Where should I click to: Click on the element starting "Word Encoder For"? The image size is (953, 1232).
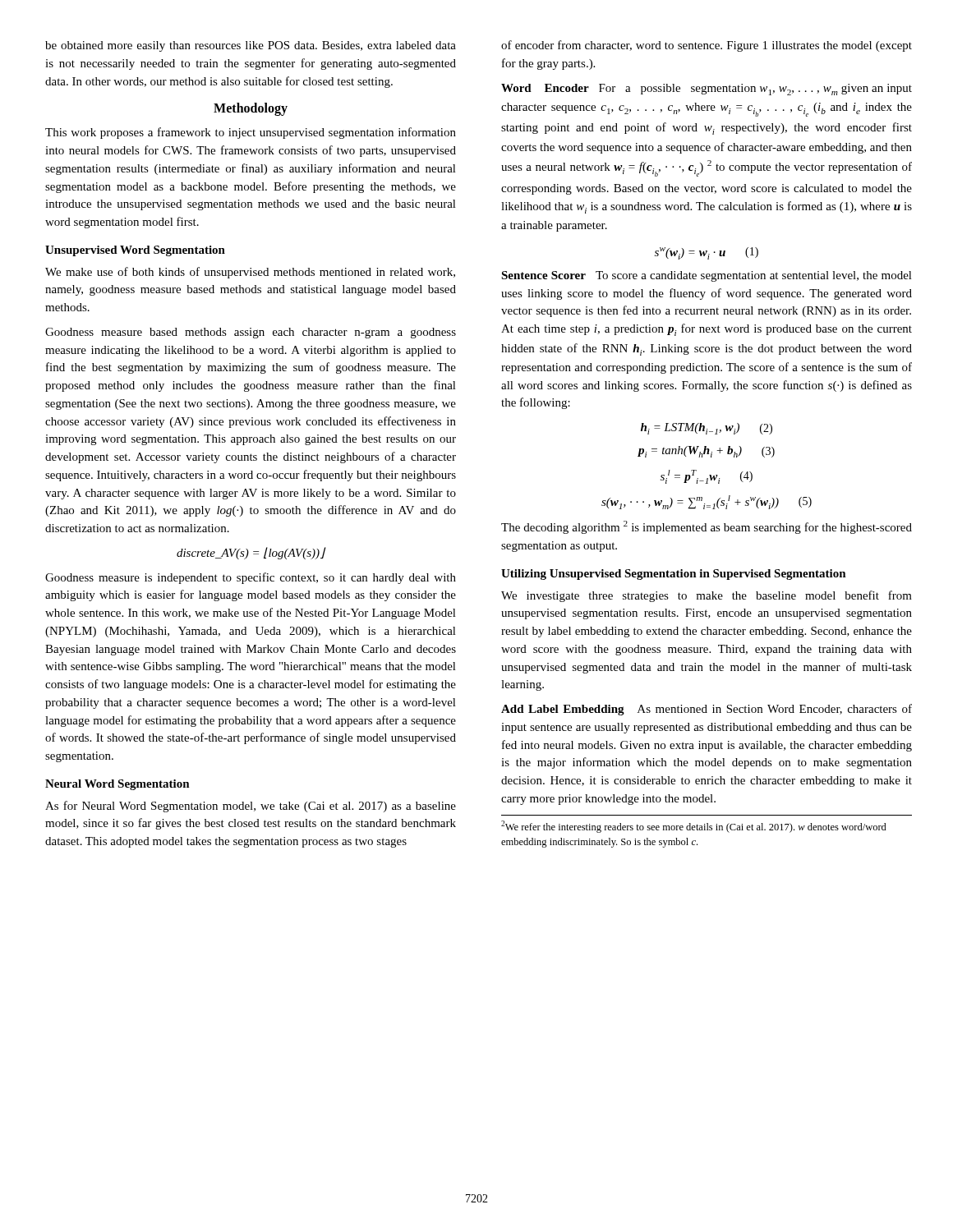(x=707, y=157)
